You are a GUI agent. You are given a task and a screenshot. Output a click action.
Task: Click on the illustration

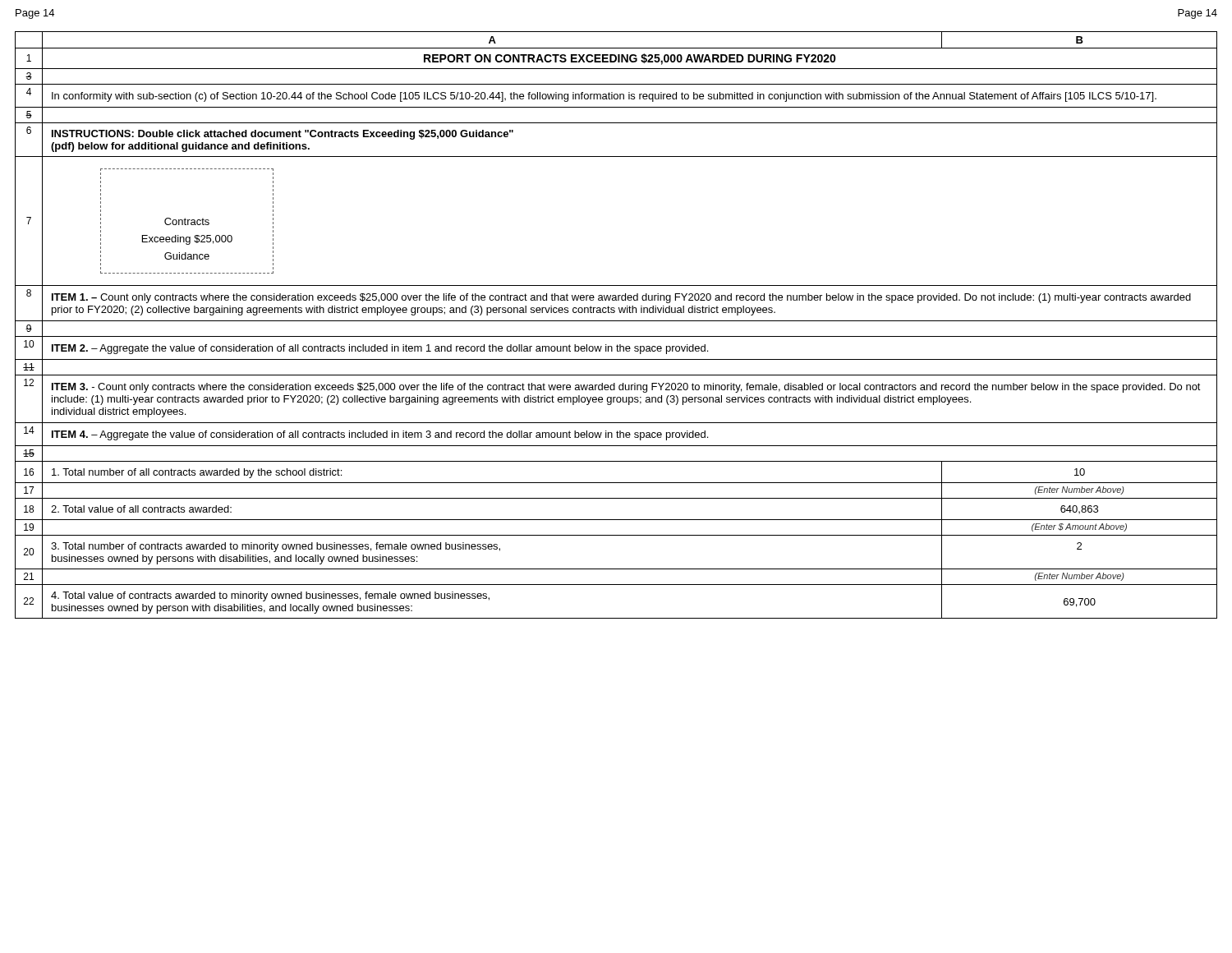(630, 221)
